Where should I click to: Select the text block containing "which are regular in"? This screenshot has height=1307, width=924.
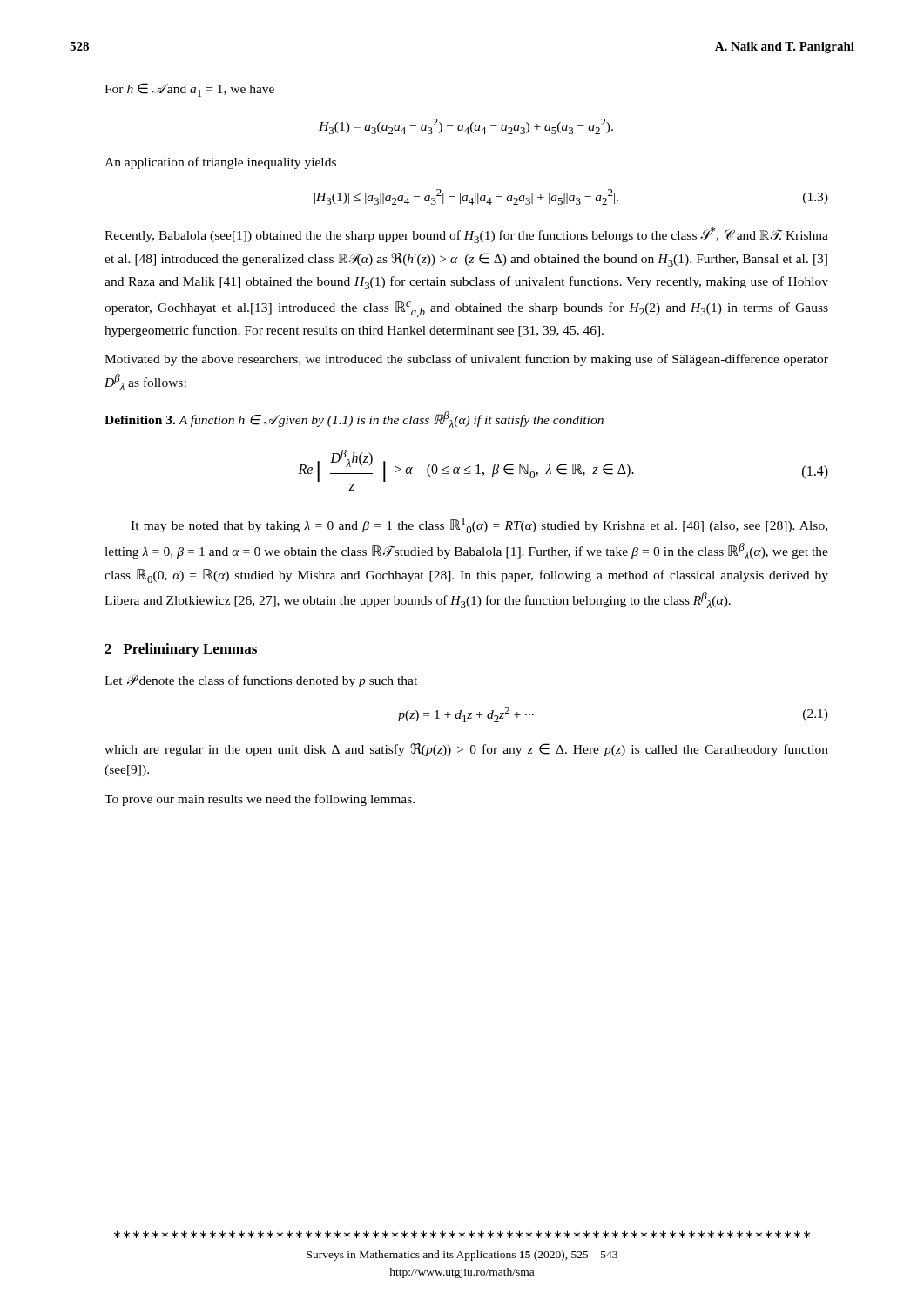click(466, 750)
